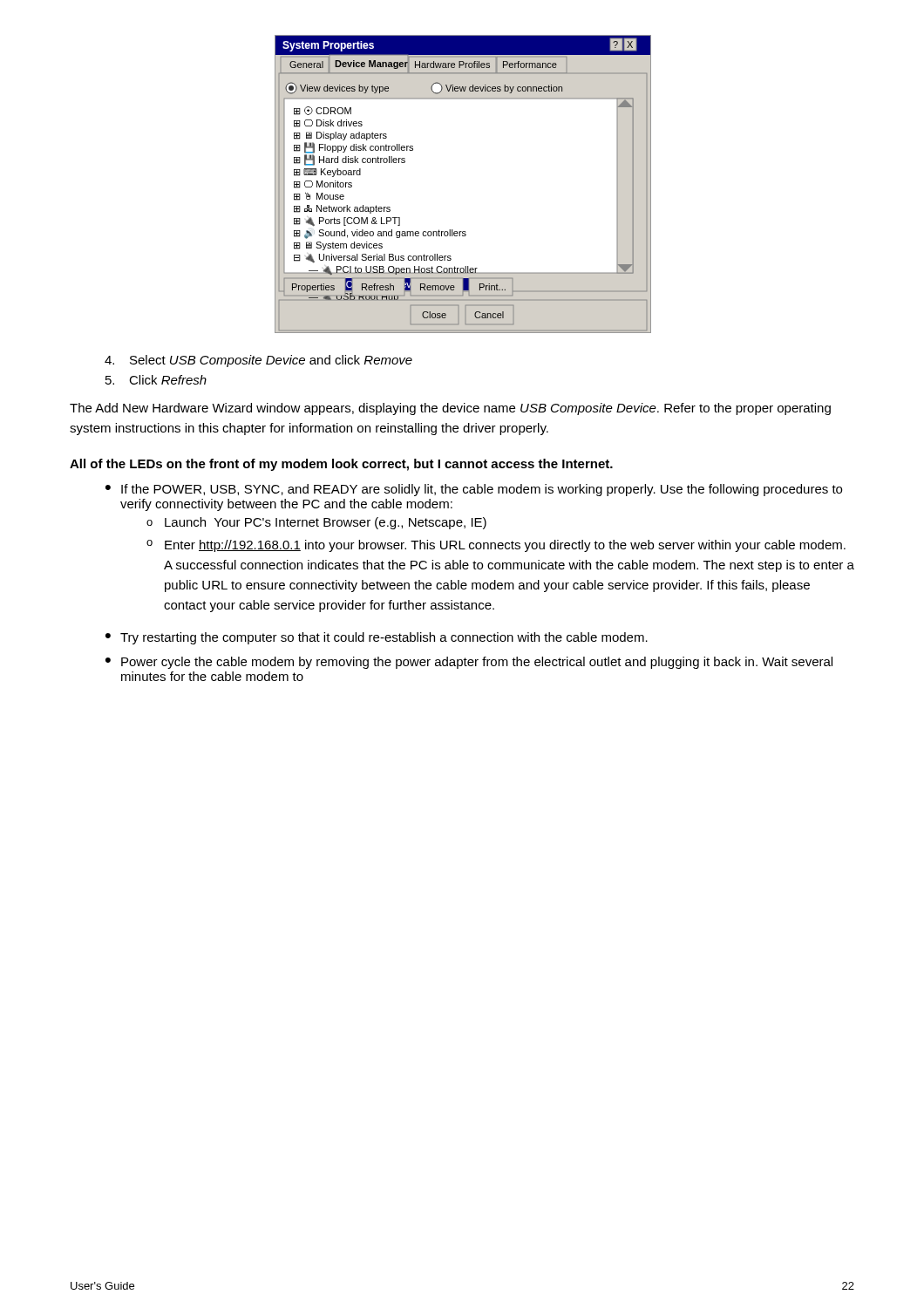Image resolution: width=924 pixels, height=1308 pixels.
Task: Locate the list item containing "• Power cycle the"
Action: click(479, 668)
